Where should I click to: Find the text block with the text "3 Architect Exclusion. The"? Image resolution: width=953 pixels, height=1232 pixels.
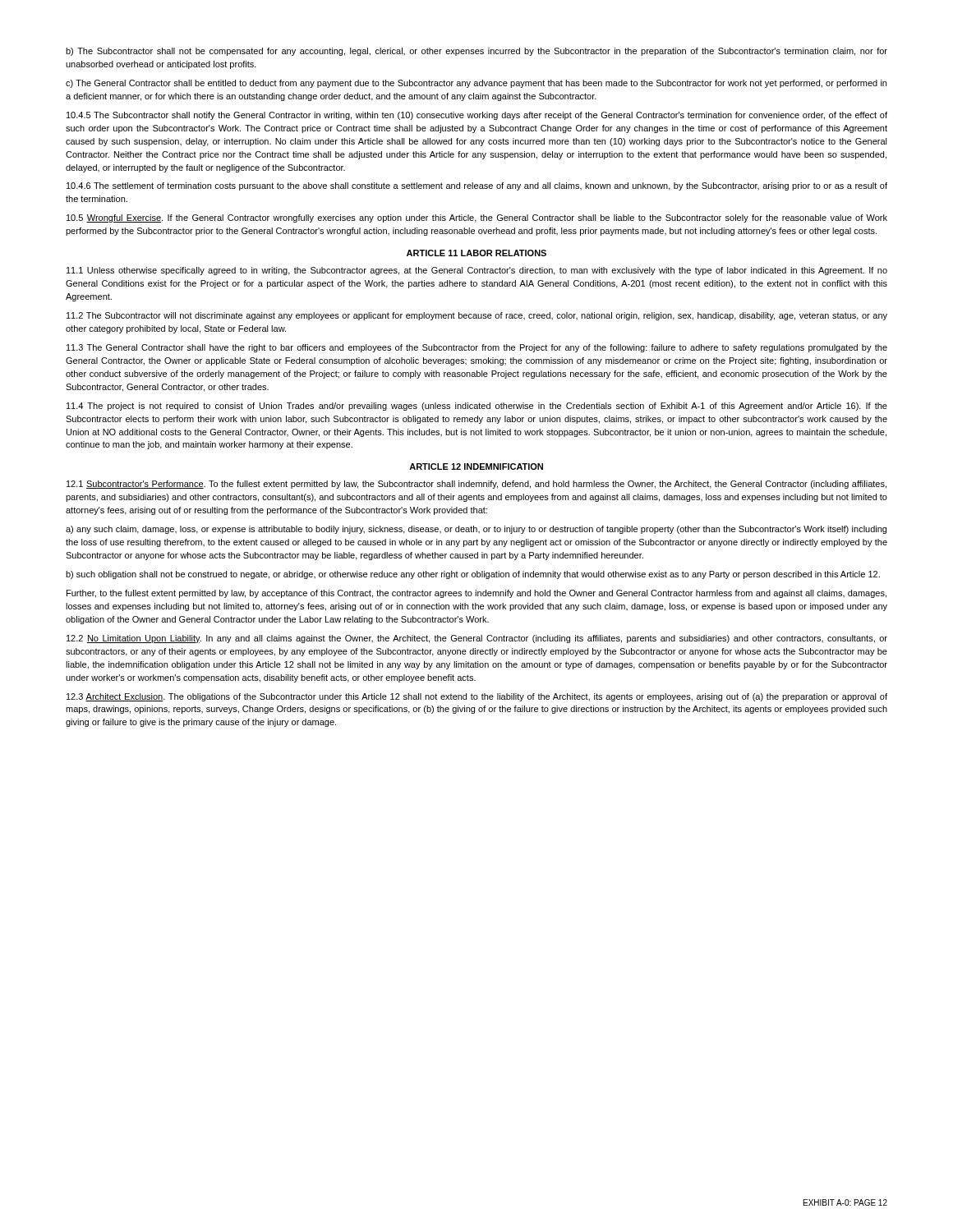point(476,710)
